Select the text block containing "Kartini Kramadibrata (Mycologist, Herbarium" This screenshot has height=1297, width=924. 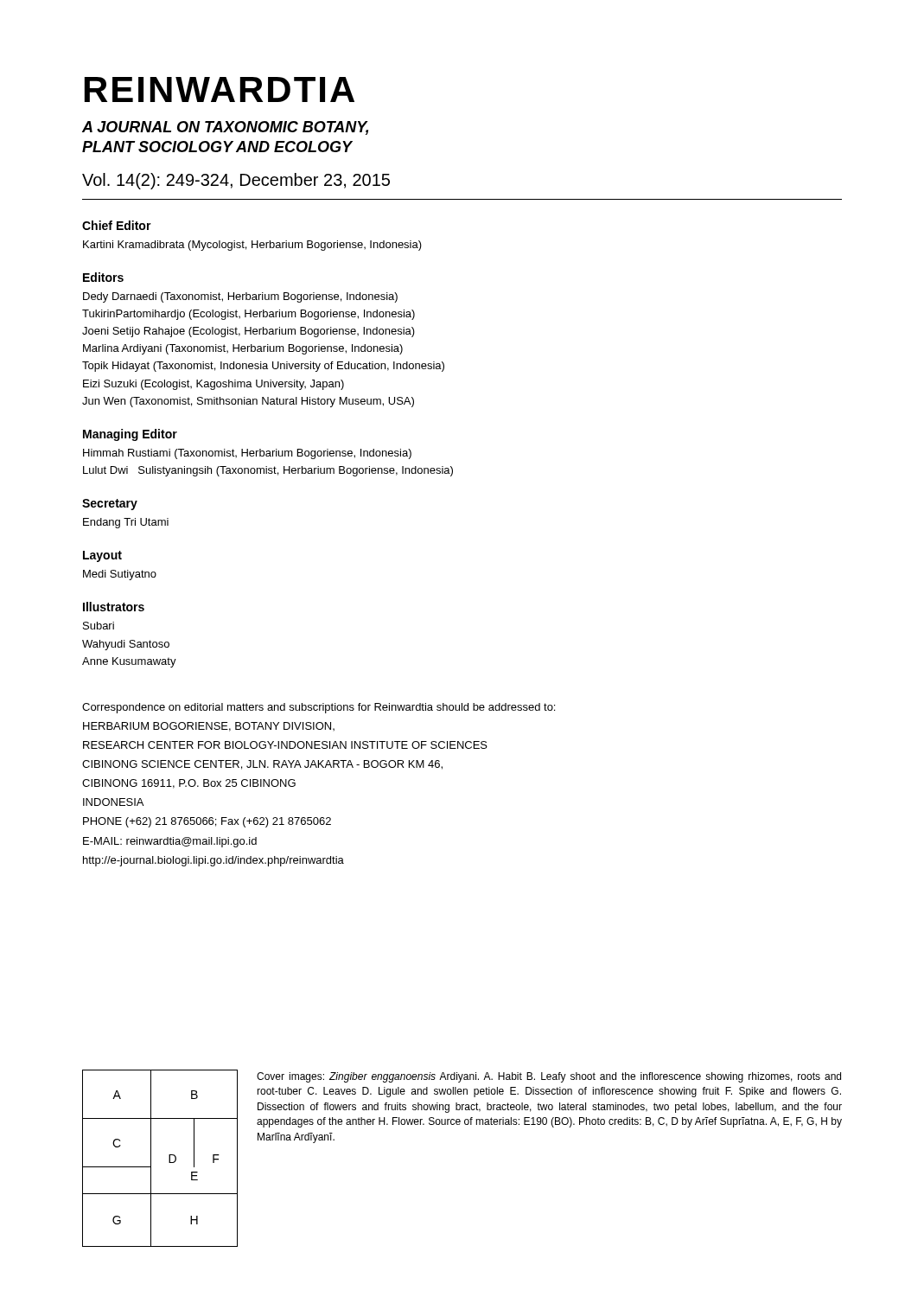click(x=252, y=244)
